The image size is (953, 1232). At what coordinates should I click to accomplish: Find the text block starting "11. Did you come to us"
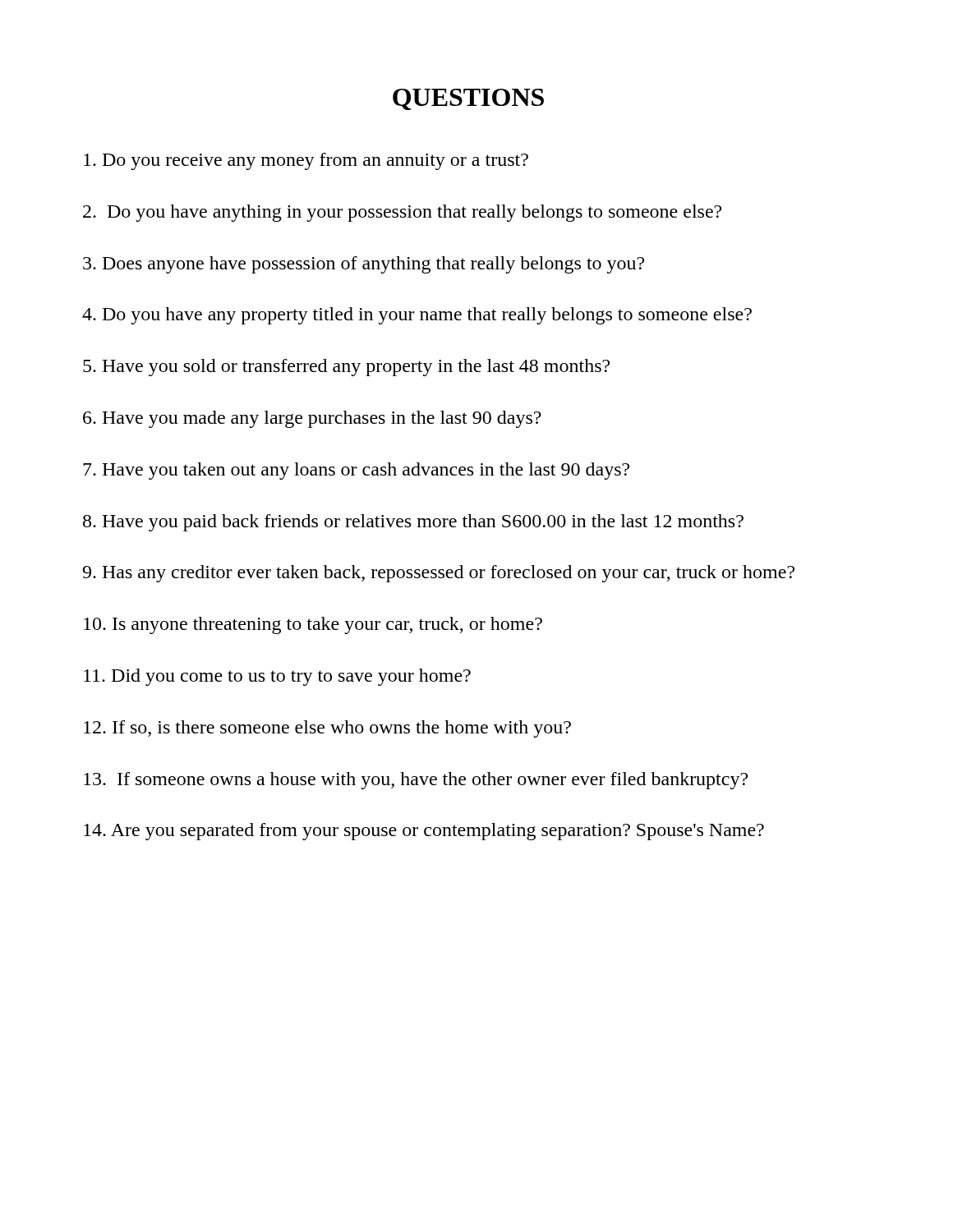click(277, 675)
